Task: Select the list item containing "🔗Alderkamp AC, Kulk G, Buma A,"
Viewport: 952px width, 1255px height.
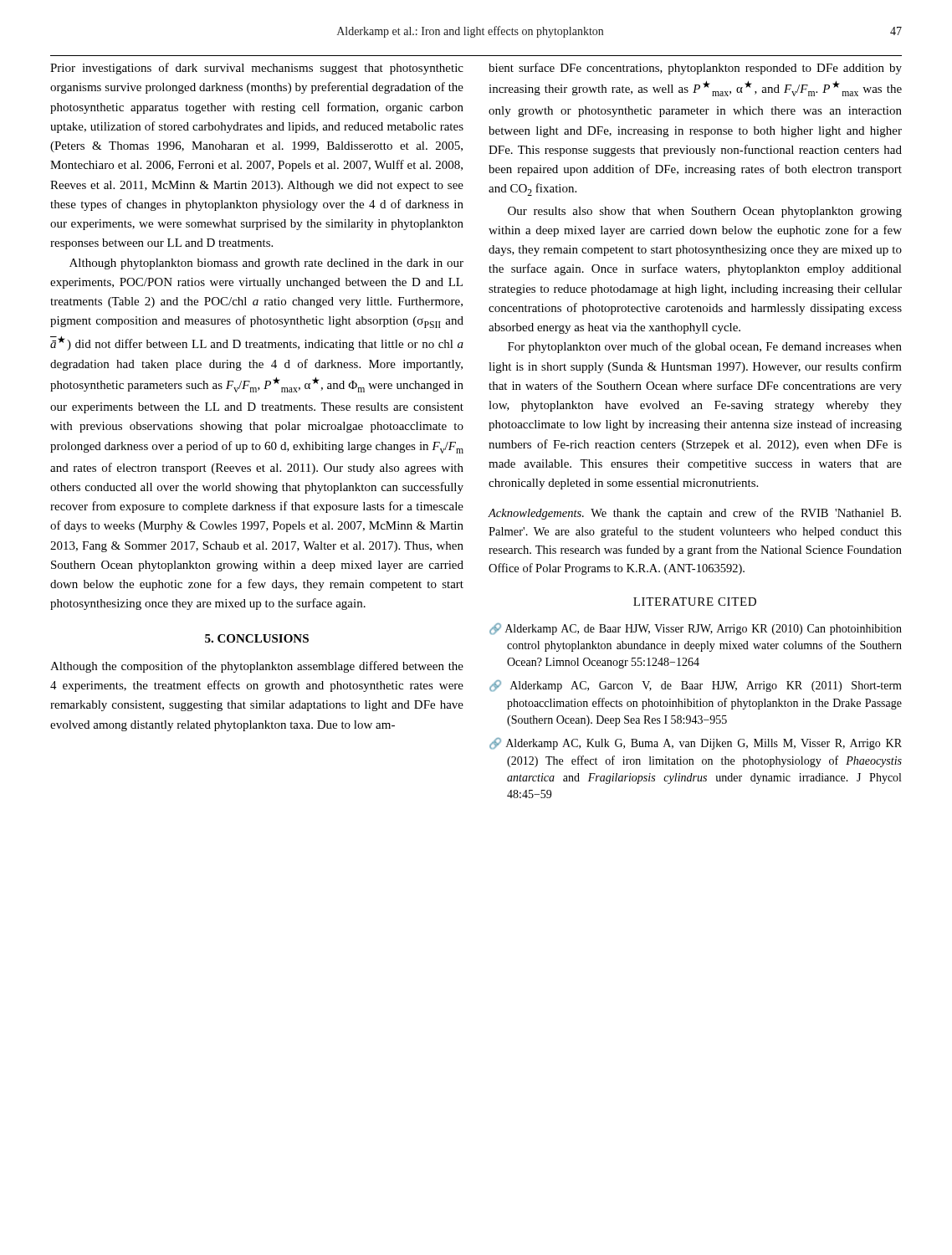Action: 695,769
